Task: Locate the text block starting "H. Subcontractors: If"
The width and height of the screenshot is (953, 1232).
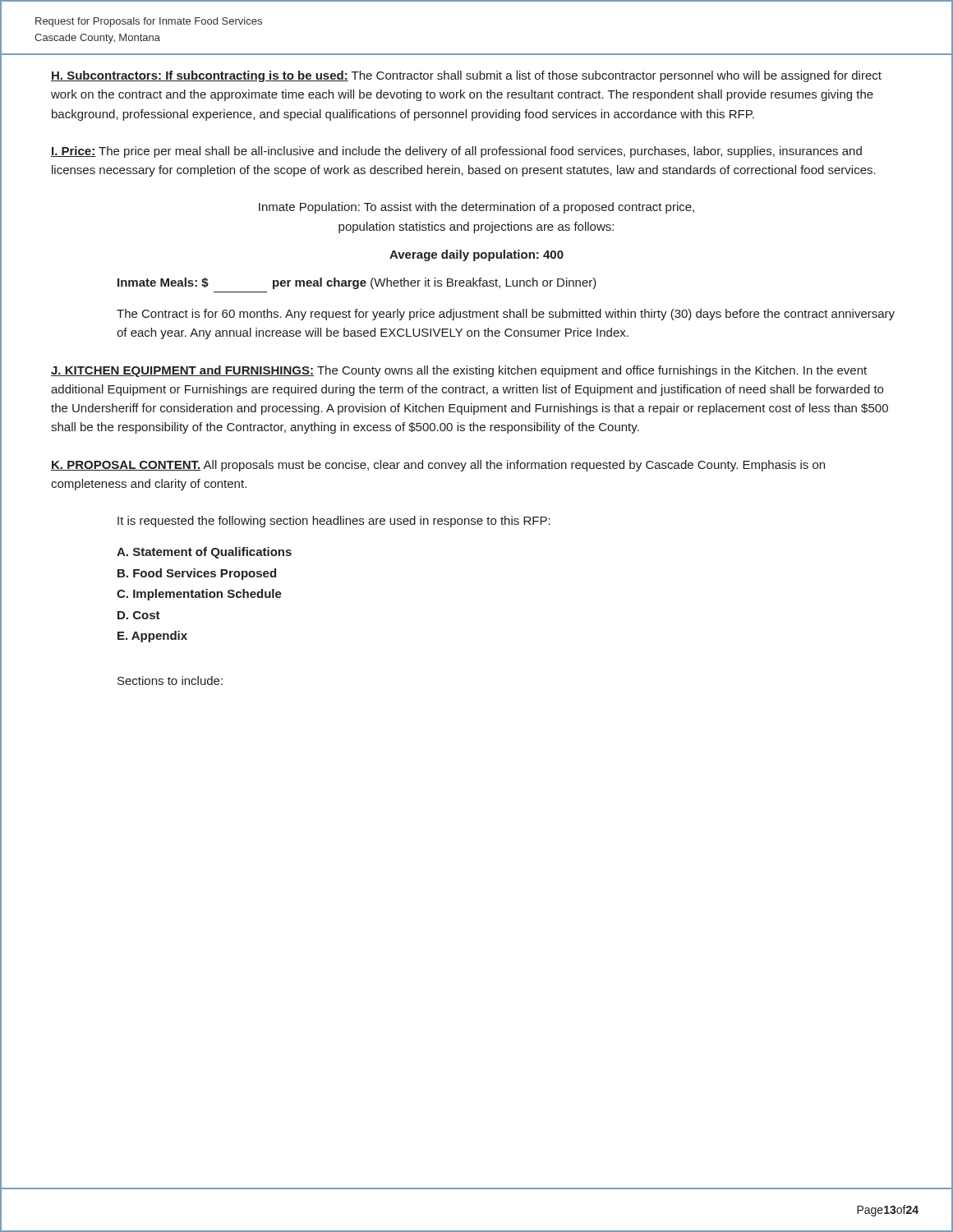Action: tap(466, 94)
